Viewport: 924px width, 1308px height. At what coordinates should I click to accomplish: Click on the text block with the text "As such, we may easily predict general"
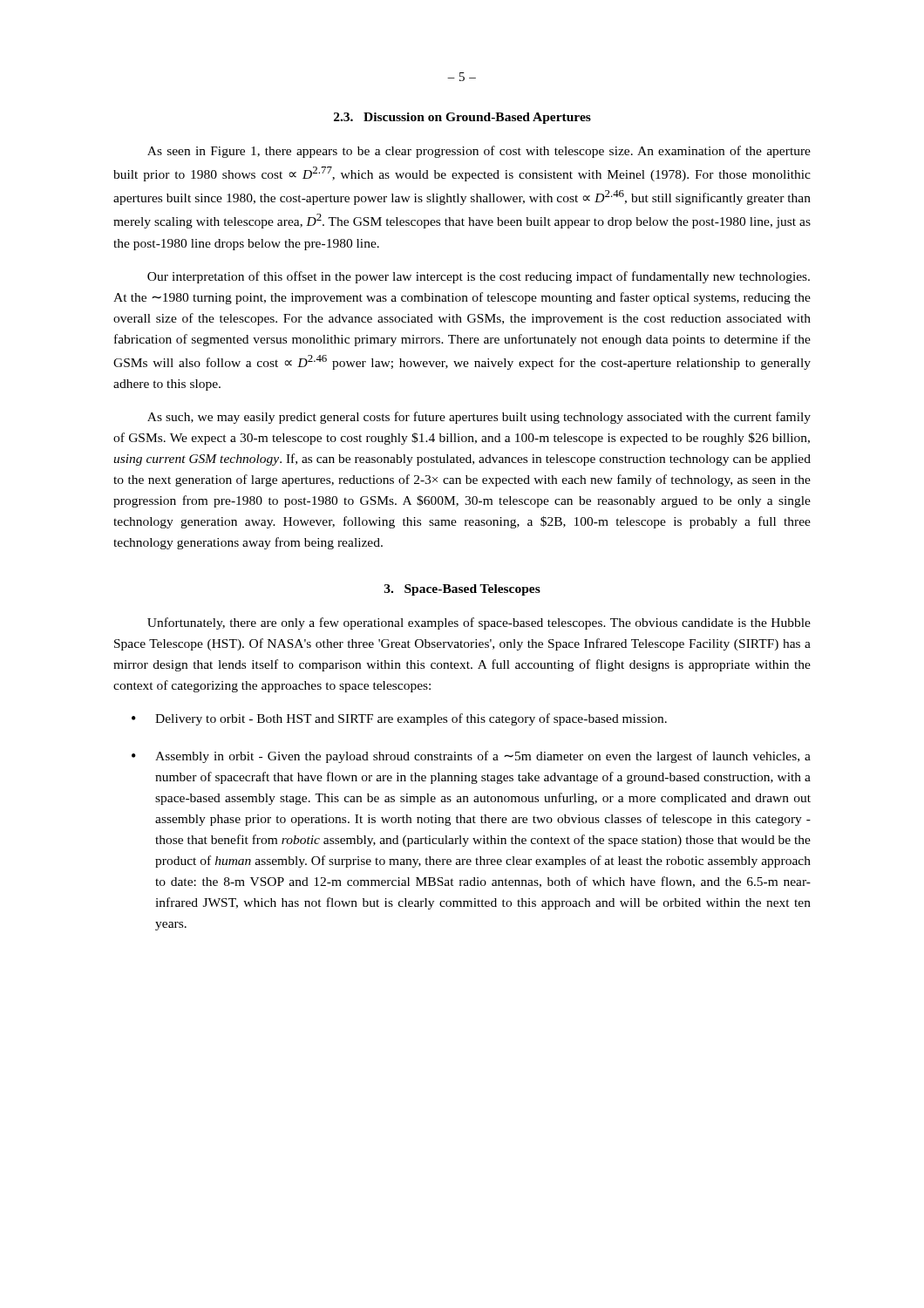click(x=462, y=479)
